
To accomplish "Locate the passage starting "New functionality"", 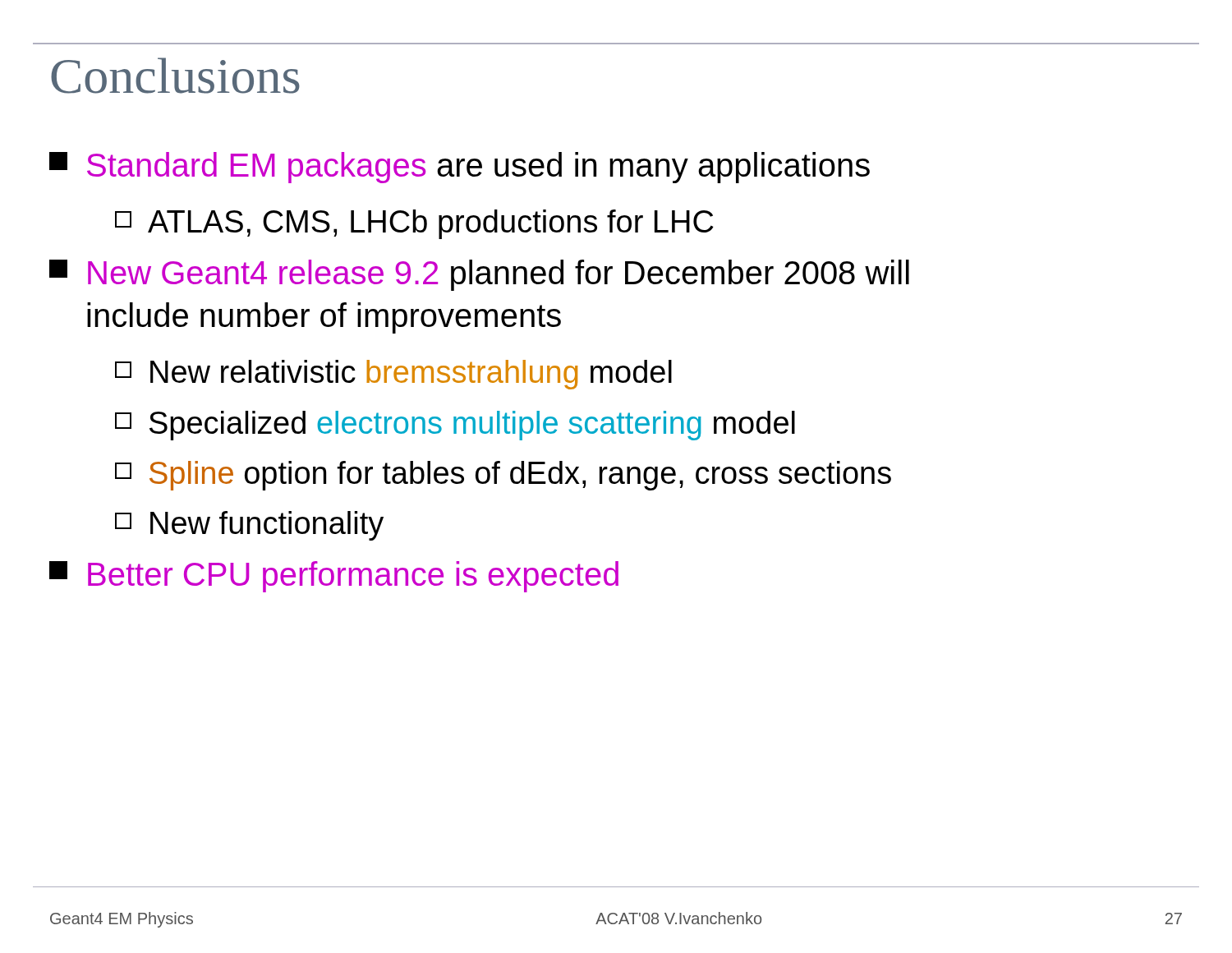I will [249, 524].
